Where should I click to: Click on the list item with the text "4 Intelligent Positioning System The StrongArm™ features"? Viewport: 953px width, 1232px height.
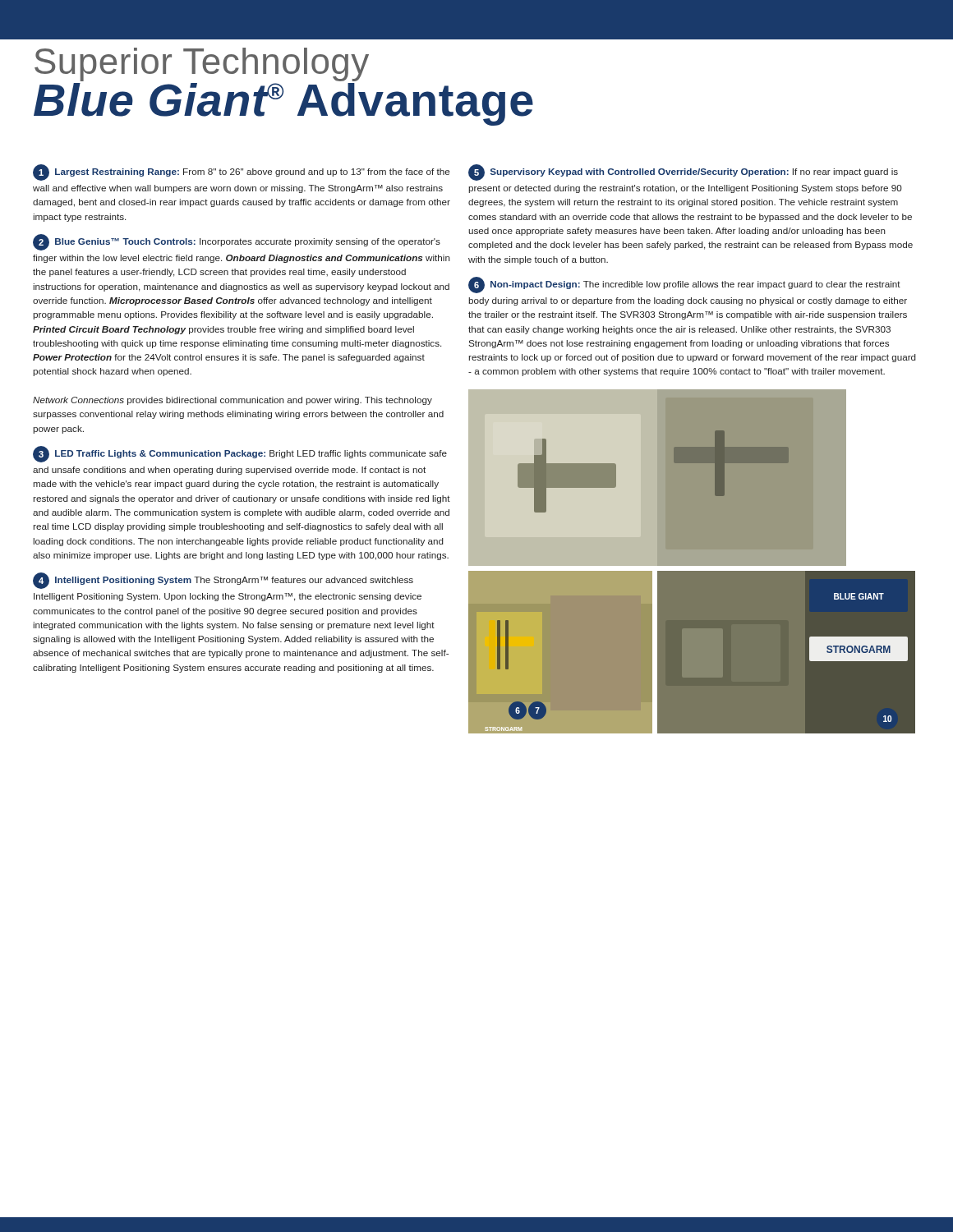[x=241, y=623]
